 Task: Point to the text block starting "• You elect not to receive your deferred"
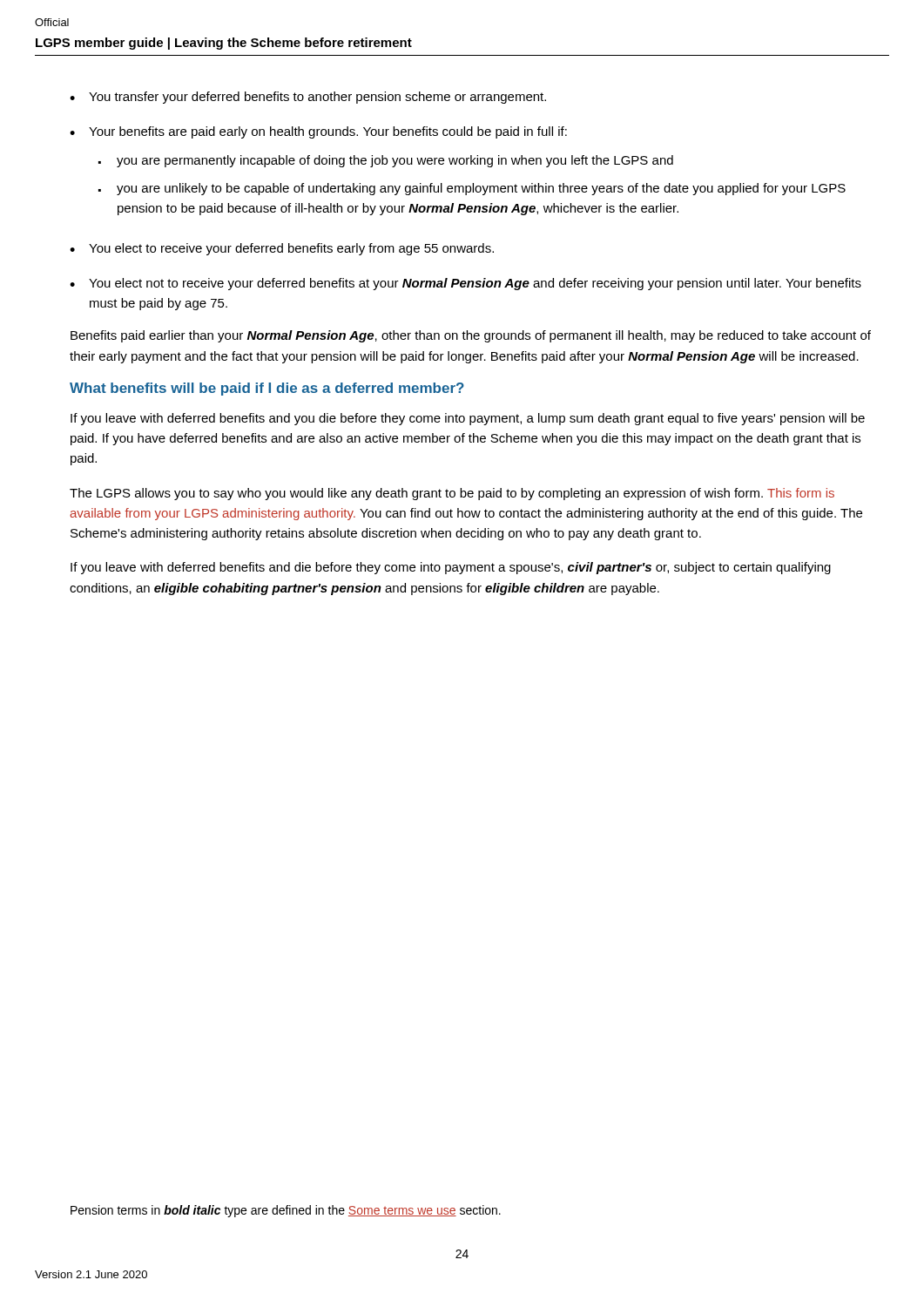[x=471, y=294]
